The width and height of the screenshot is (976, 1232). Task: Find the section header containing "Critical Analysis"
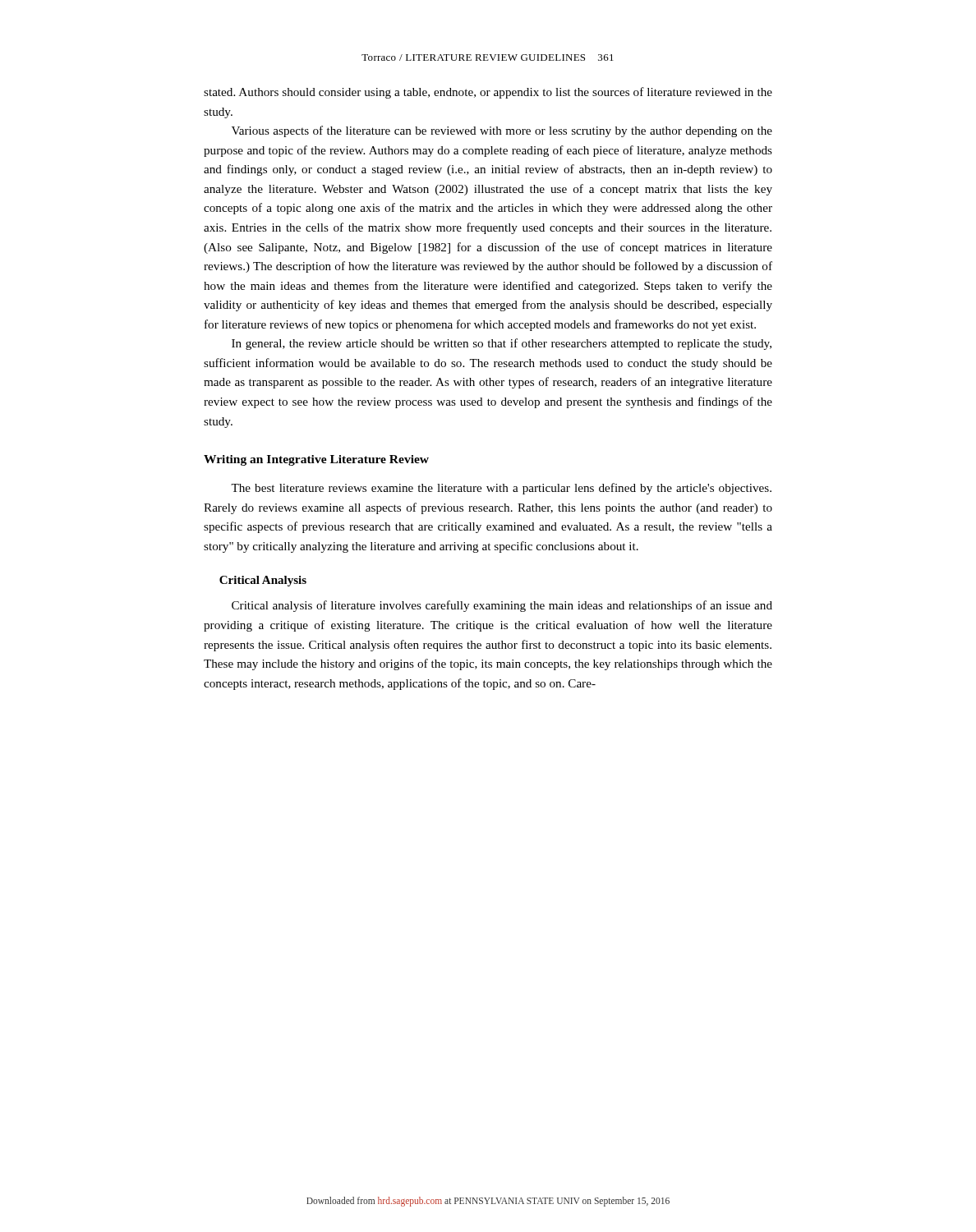255,580
